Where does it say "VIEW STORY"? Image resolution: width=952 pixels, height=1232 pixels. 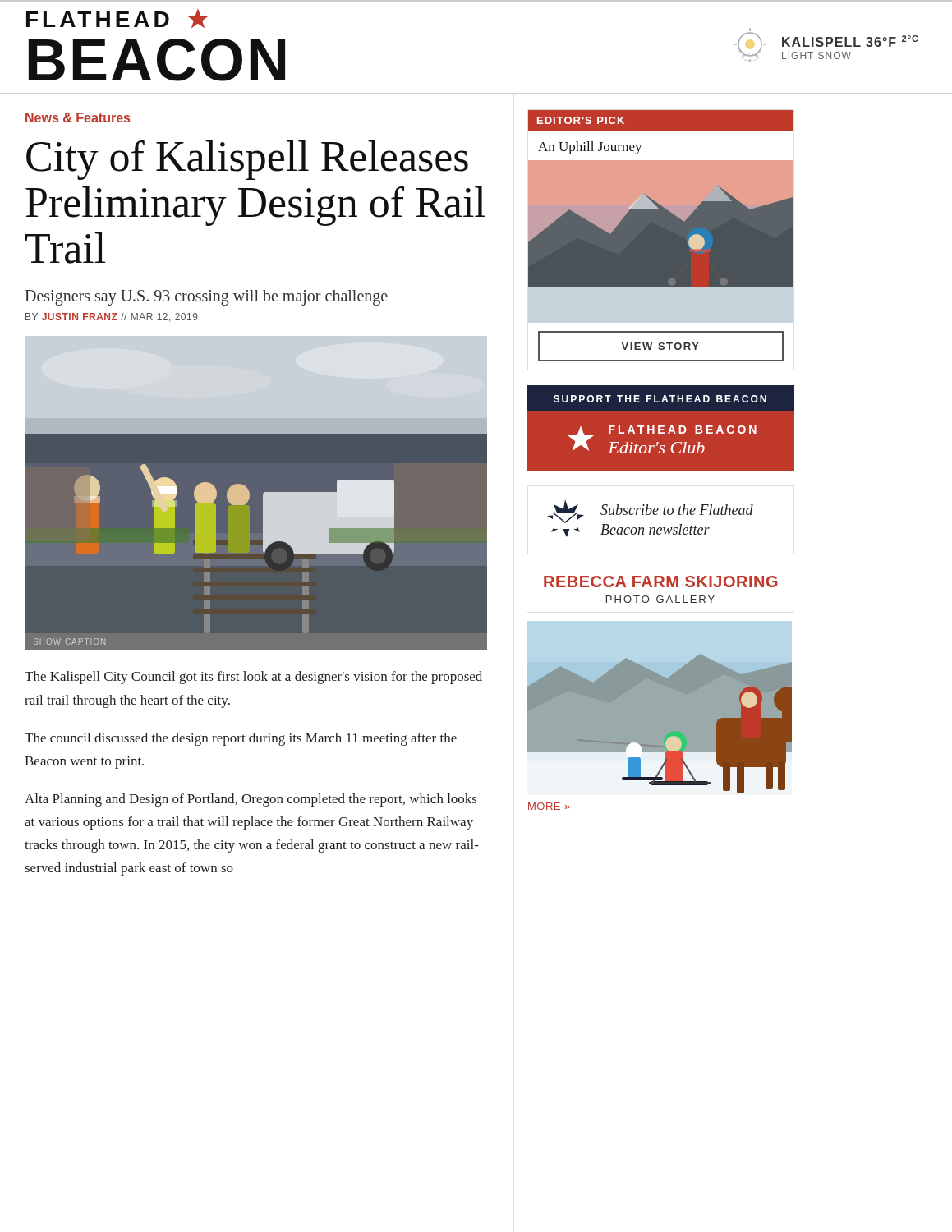(x=661, y=346)
